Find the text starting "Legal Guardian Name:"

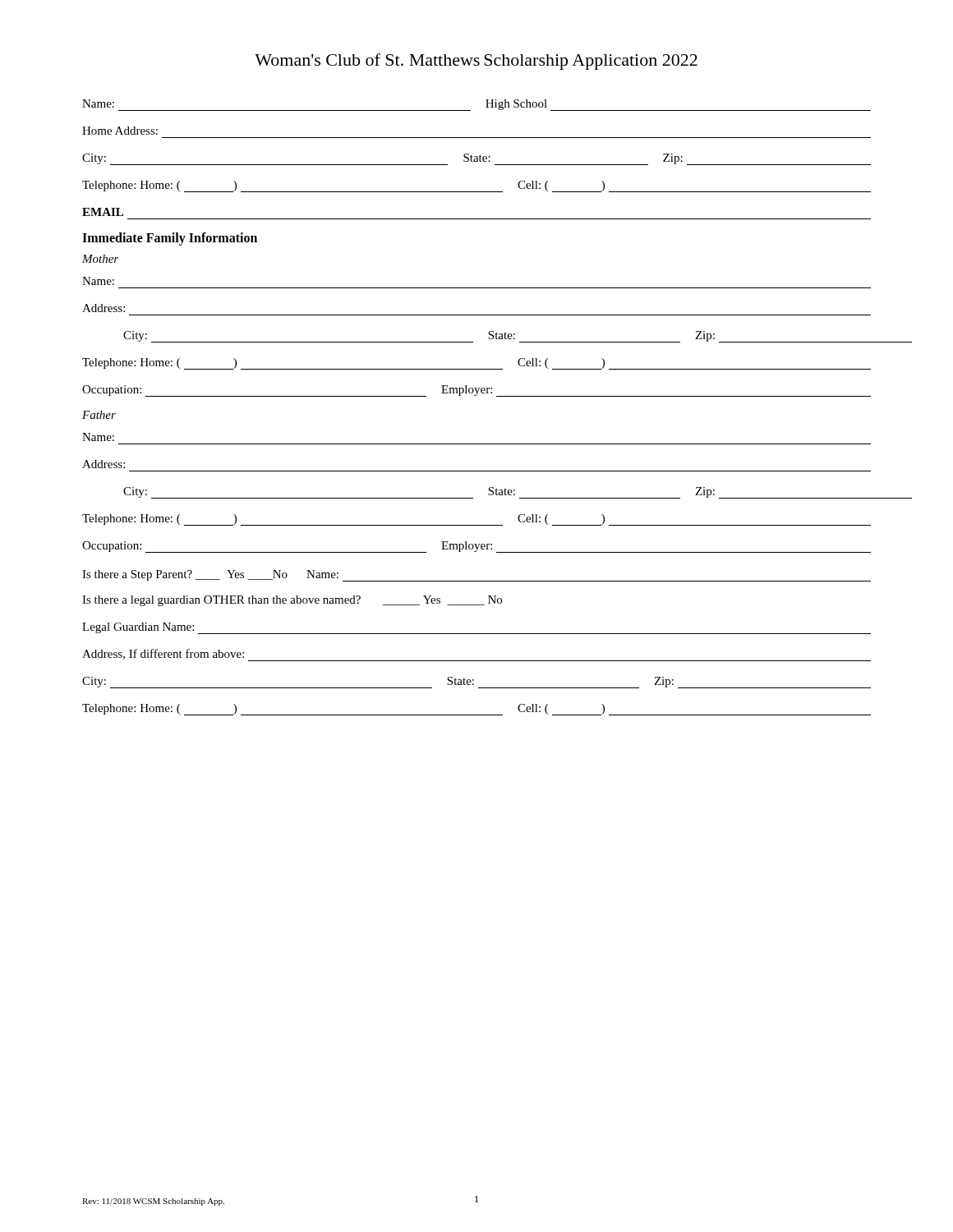[476, 626]
